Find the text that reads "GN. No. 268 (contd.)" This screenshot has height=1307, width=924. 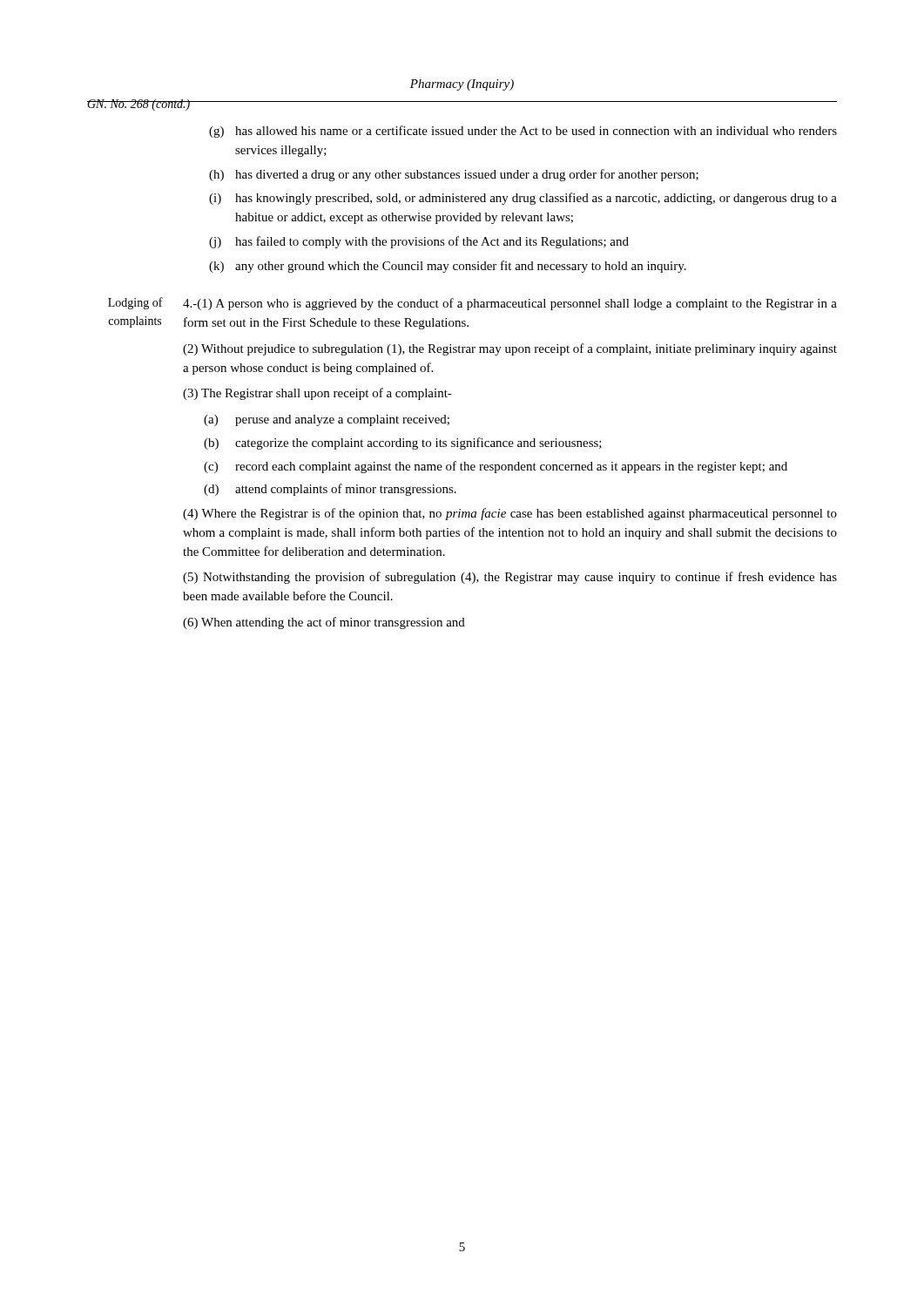(139, 104)
